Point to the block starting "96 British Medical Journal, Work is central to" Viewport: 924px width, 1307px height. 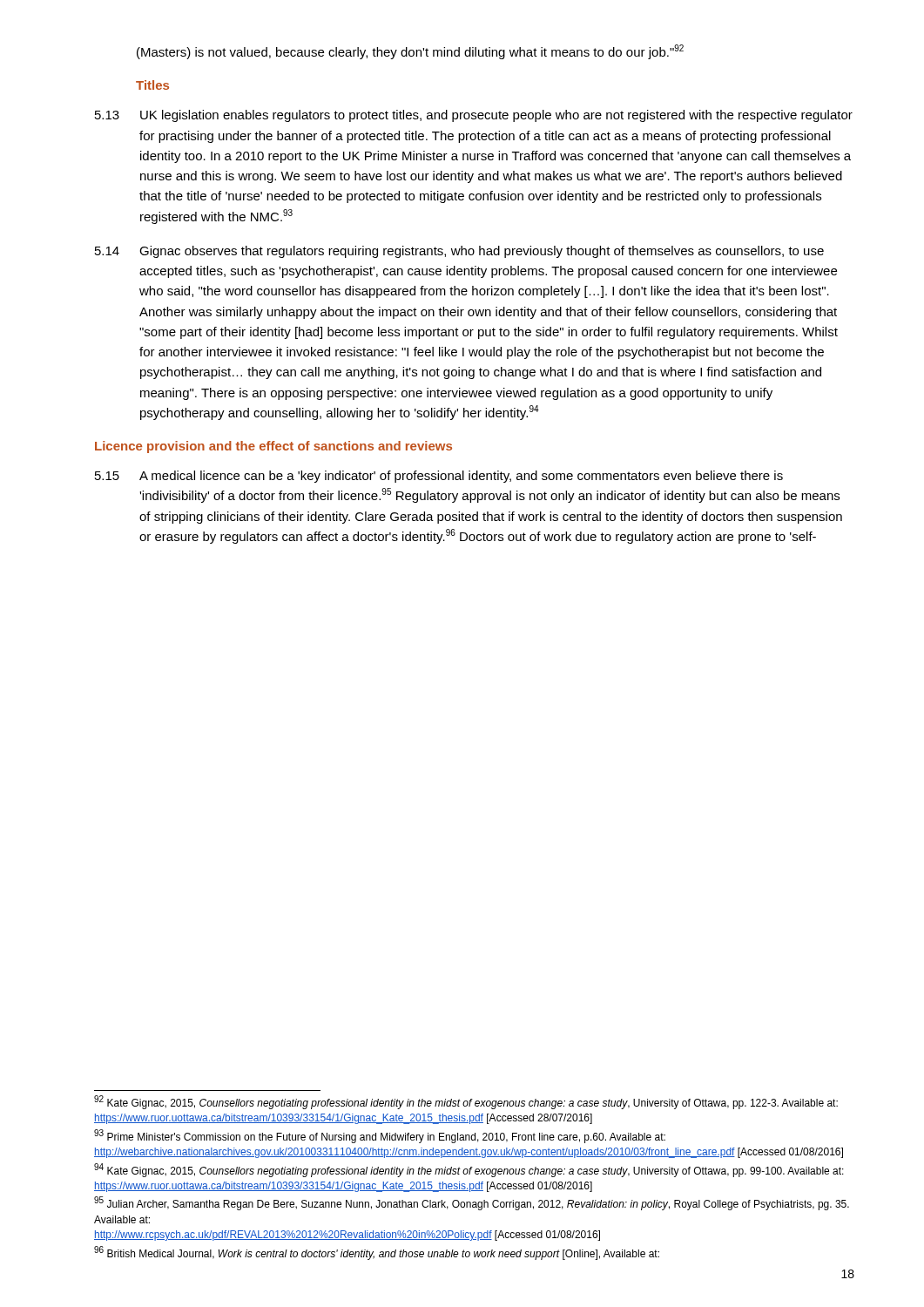[x=377, y=1253]
